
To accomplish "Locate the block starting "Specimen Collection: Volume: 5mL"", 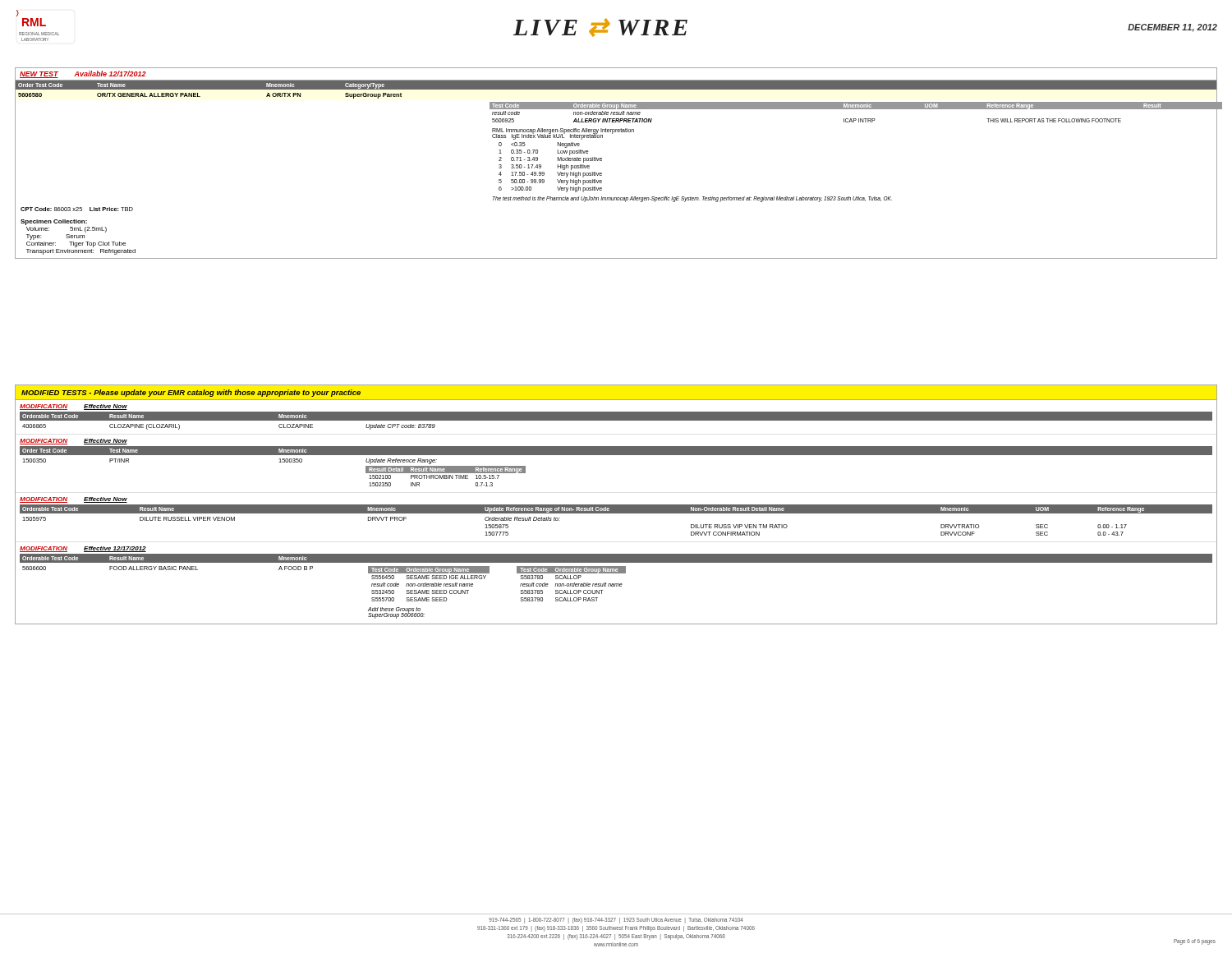I will tap(78, 236).
